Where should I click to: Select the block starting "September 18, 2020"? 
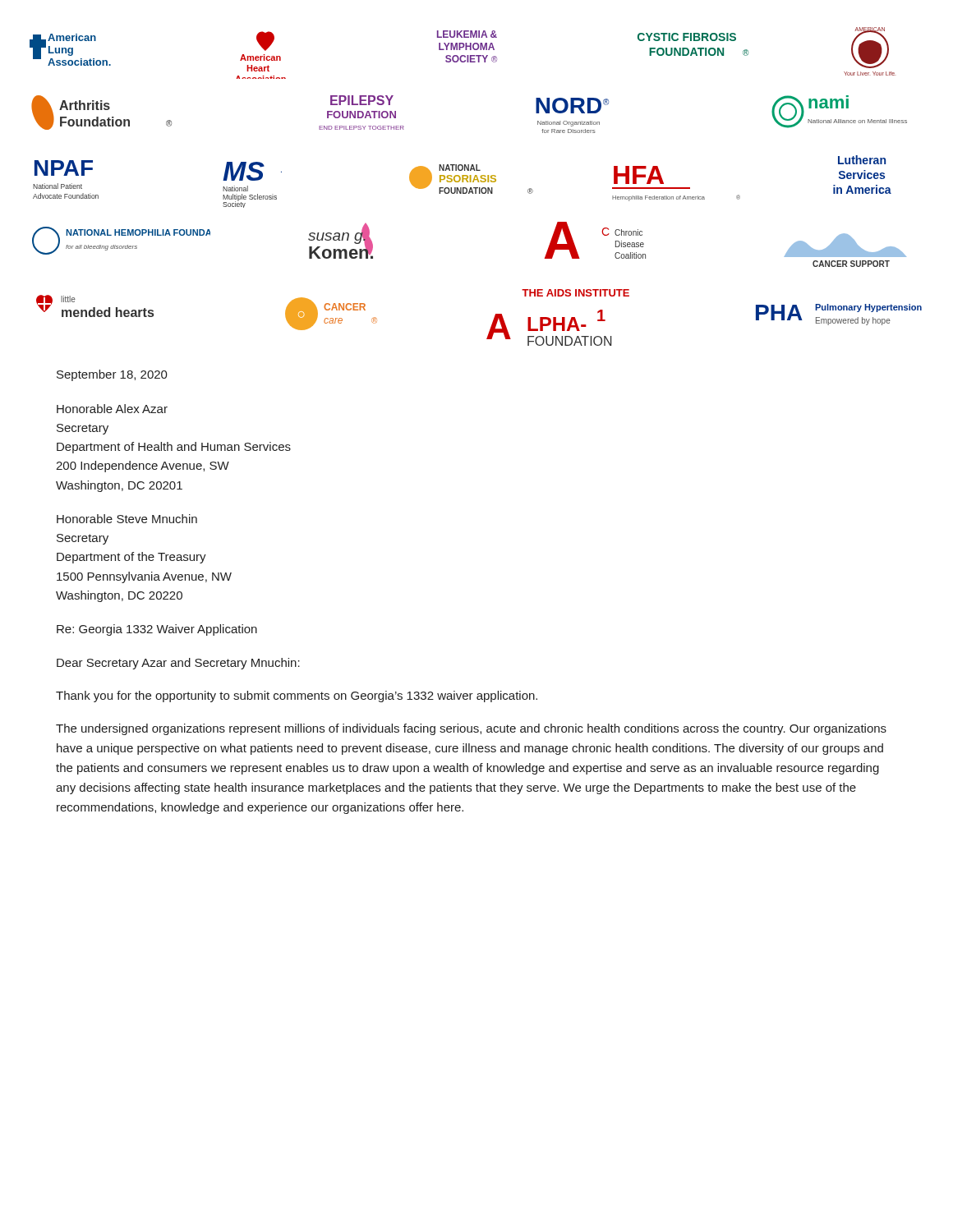(x=112, y=374)
